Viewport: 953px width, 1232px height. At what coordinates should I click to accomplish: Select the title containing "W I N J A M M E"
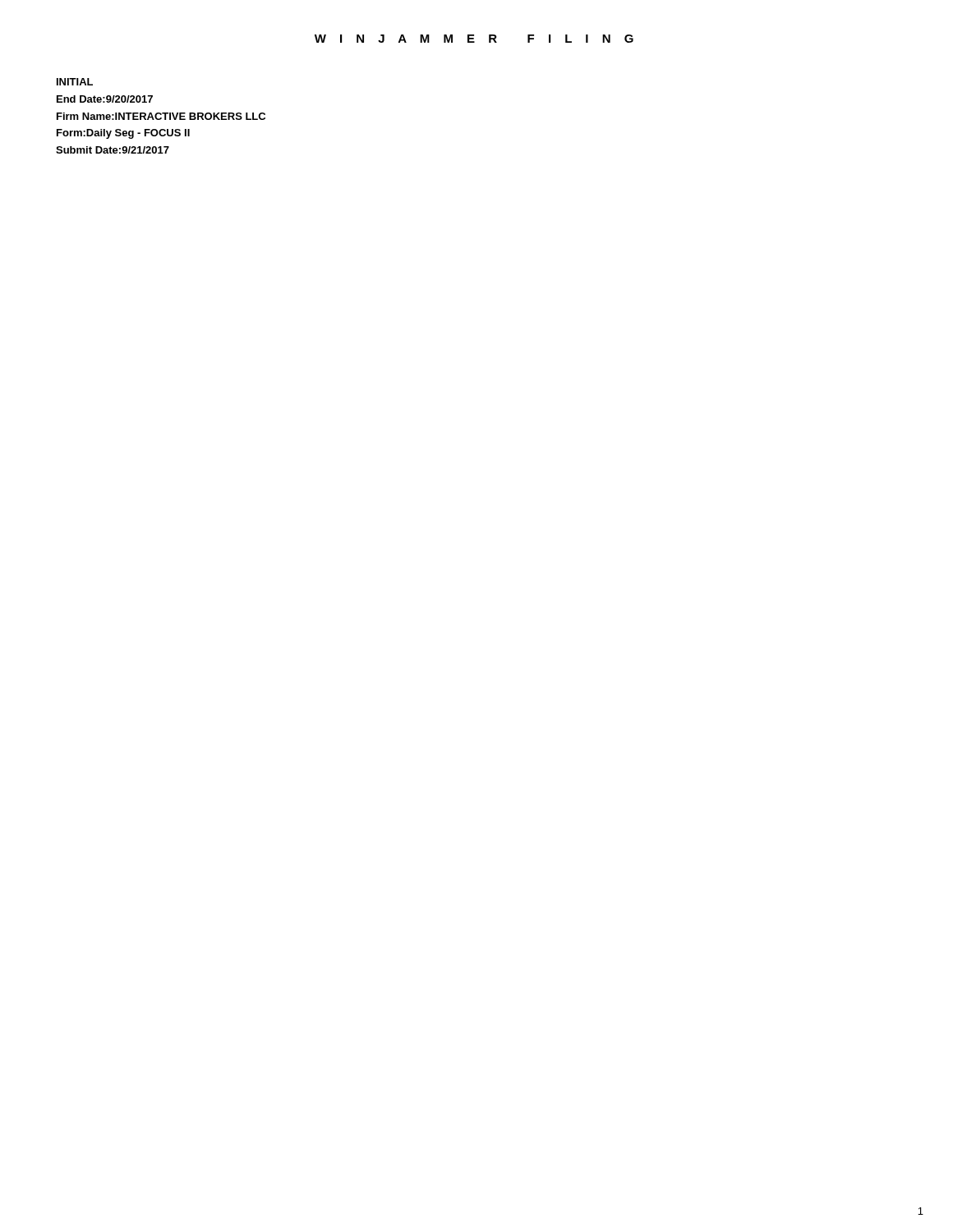[476, 38]
